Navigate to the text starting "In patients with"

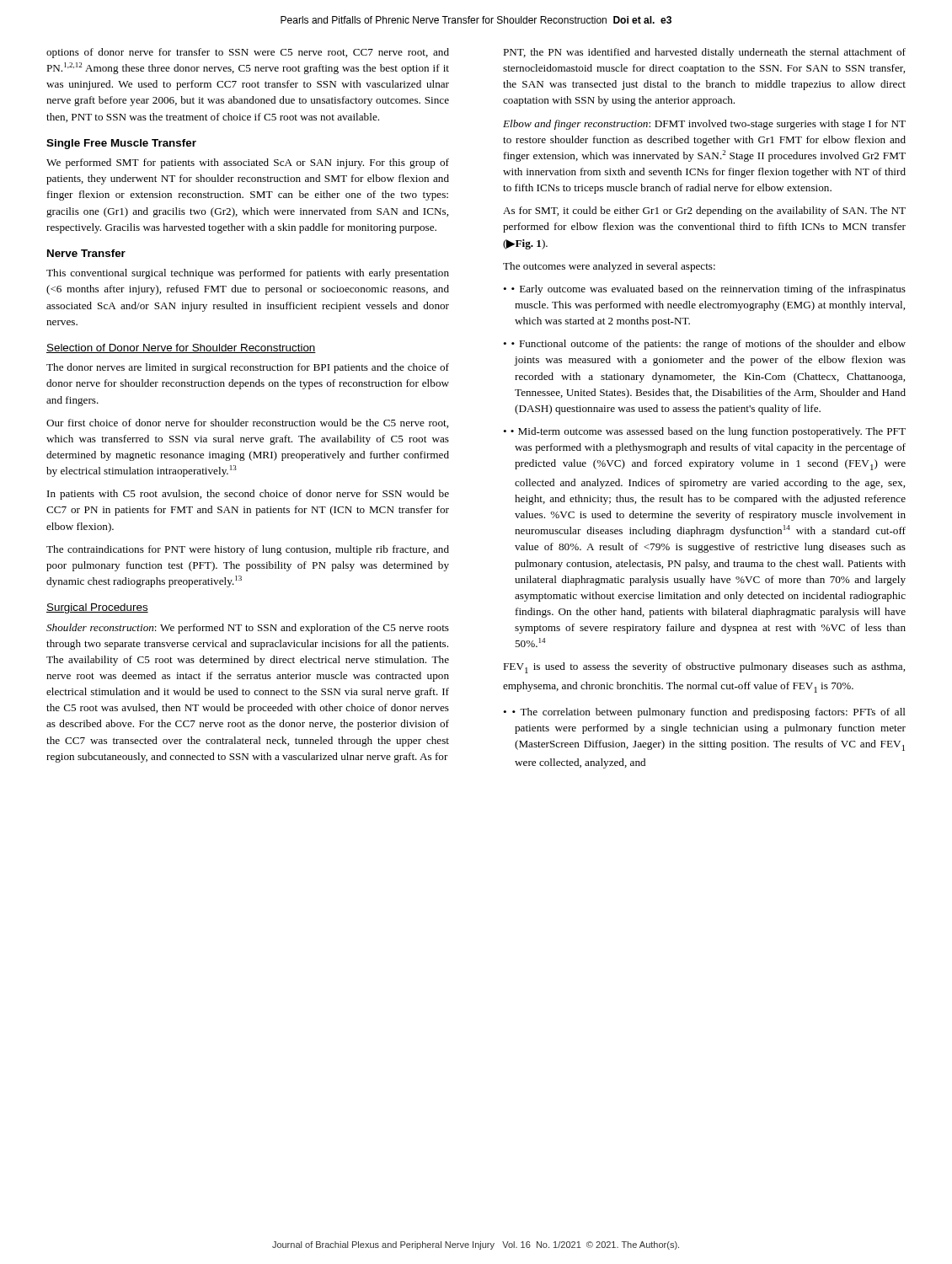(248, 510)
